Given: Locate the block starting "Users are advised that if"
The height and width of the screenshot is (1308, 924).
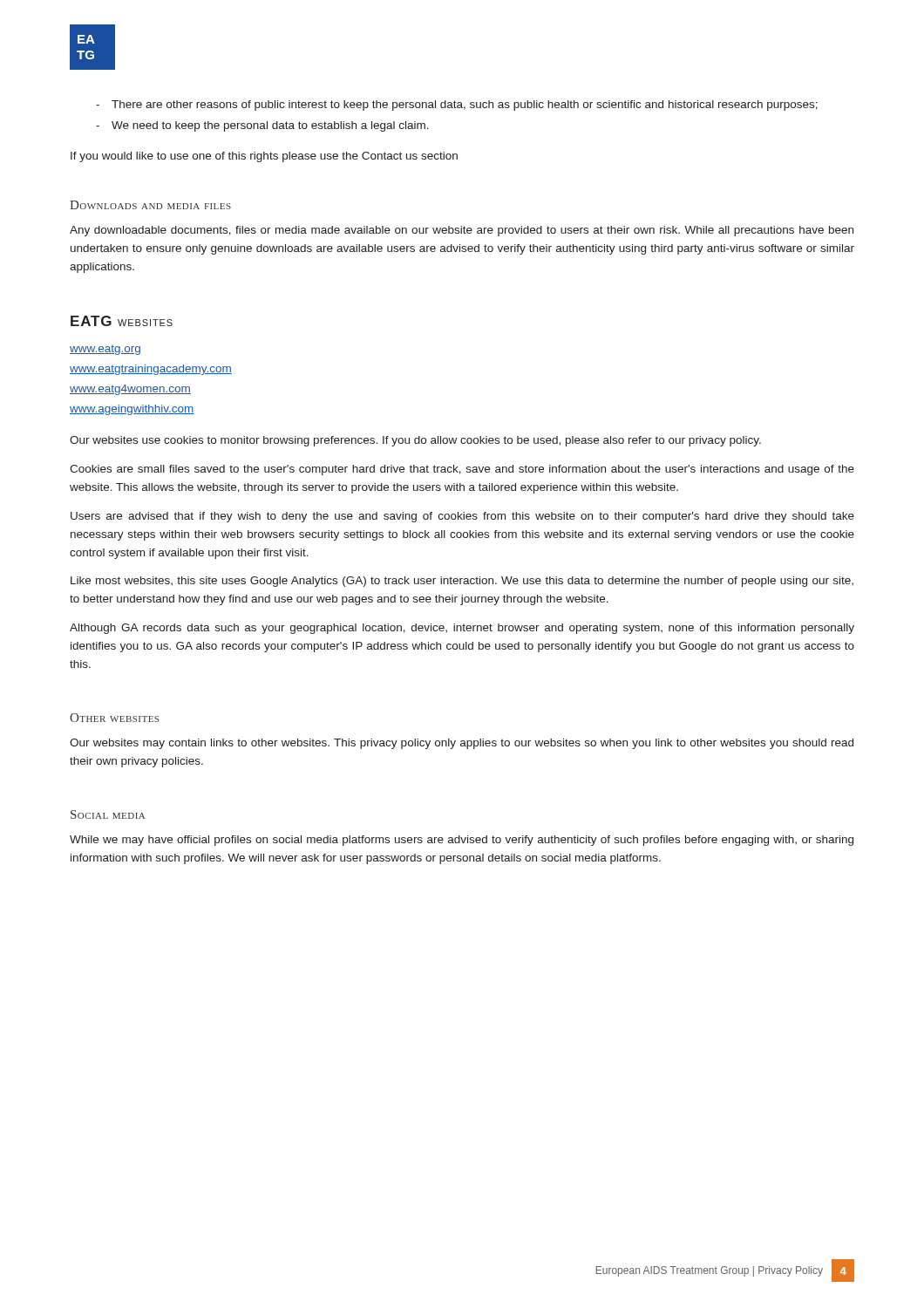Looking at the screenshot, I should click(x=462, y=534).
